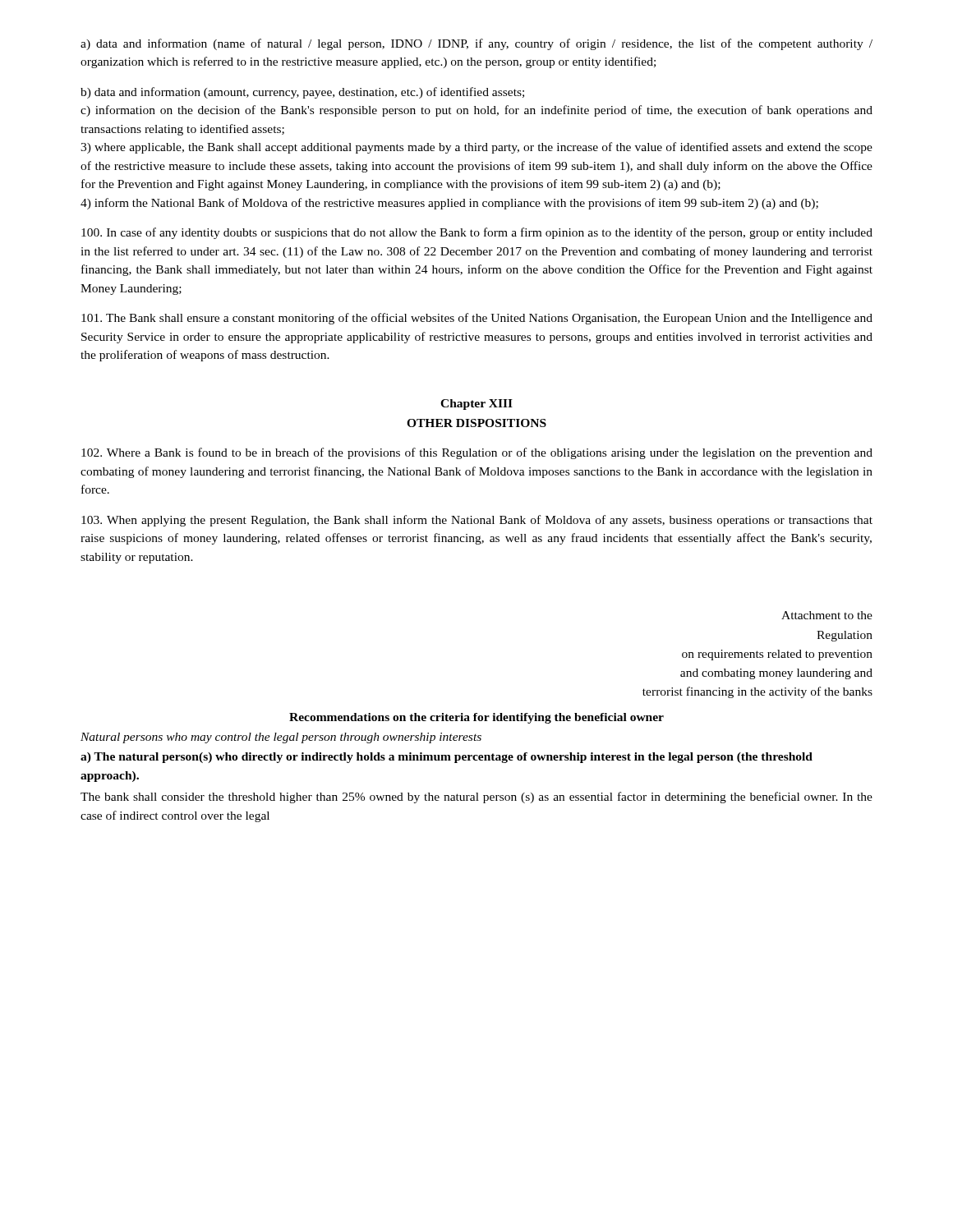
Task: Select the block starting "Recommendations on the"
Action: point(476,716)
